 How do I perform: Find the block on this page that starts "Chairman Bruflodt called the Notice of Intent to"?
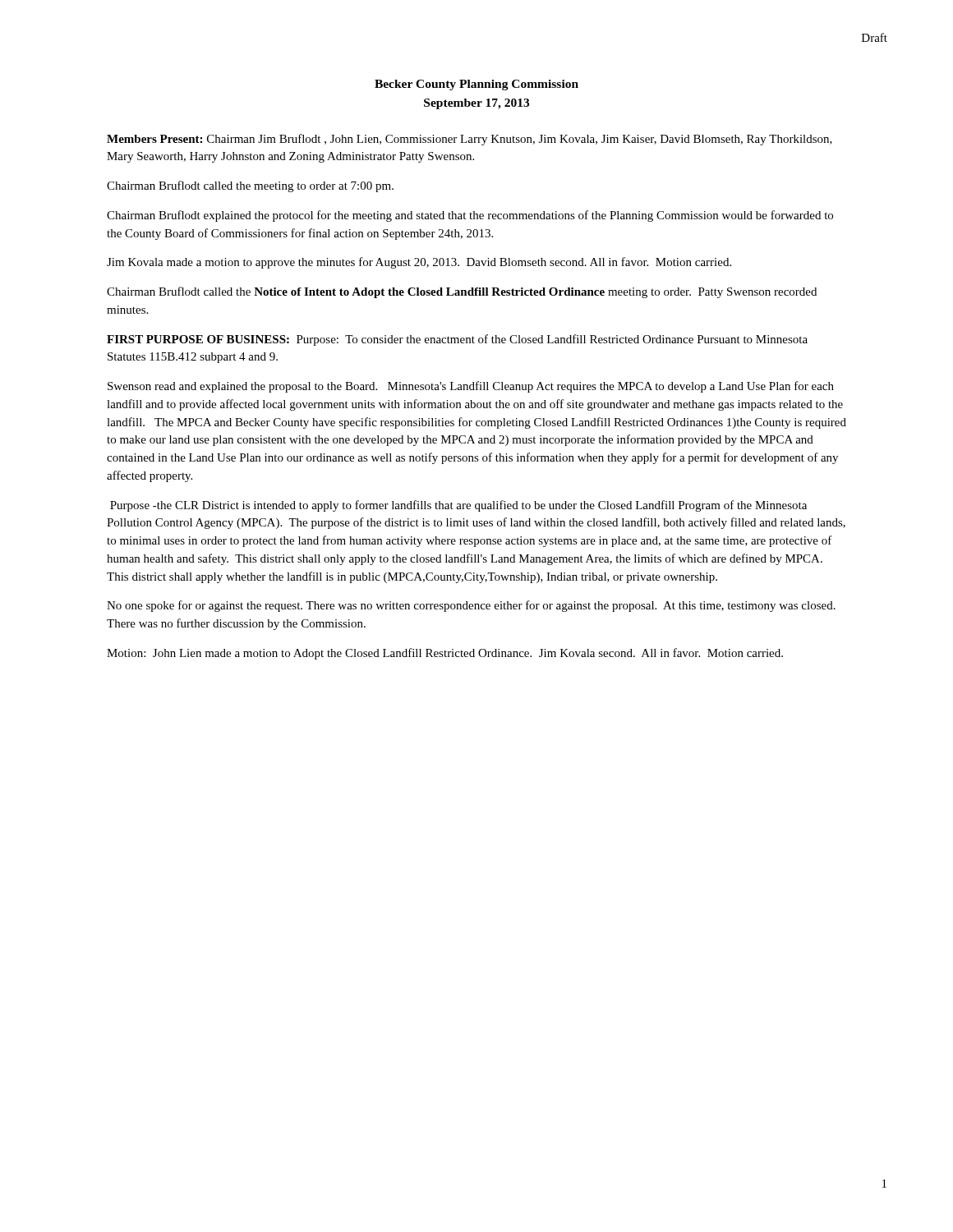coord(462,300)
